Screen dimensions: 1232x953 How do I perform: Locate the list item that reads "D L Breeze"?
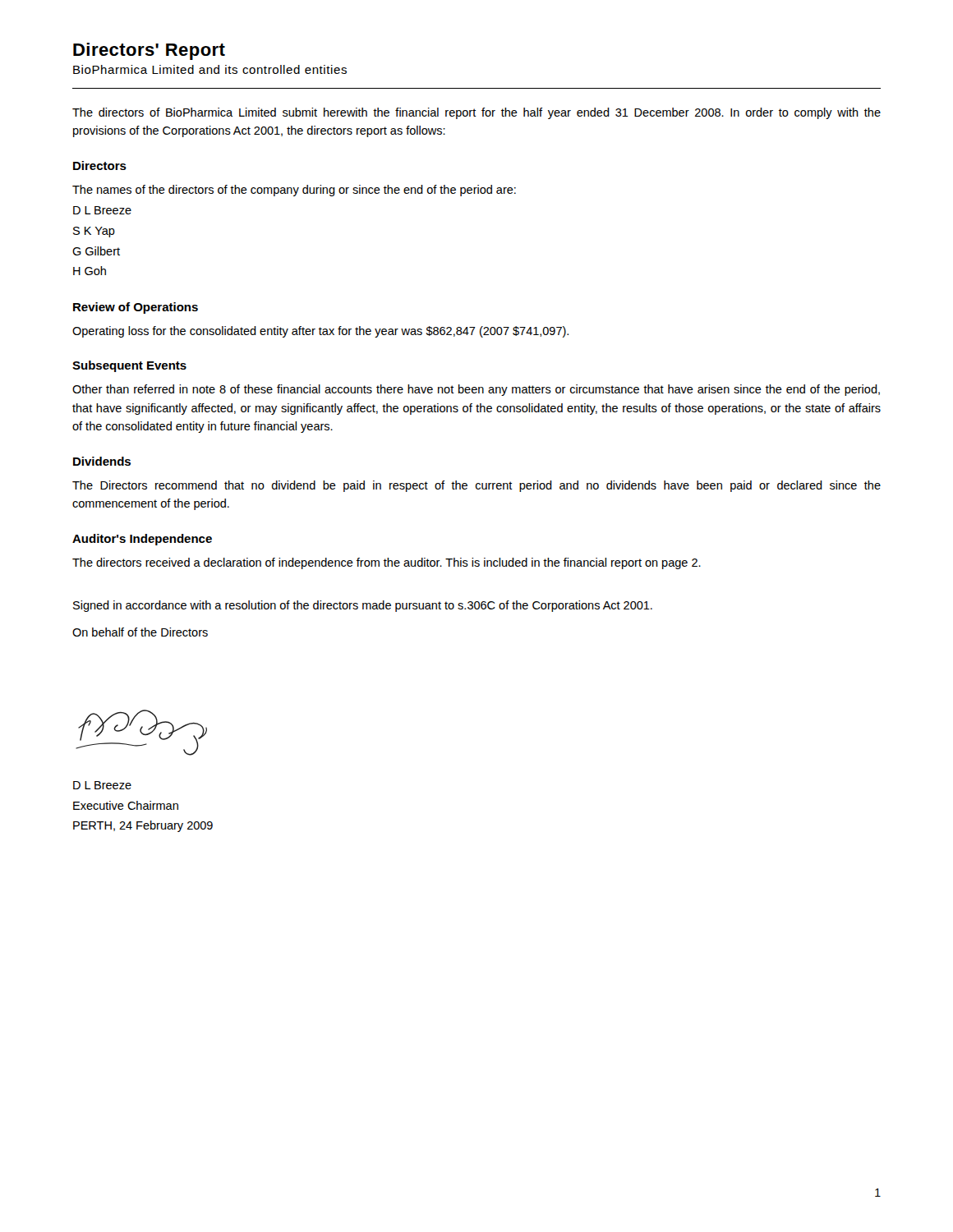tap(102, 211)
